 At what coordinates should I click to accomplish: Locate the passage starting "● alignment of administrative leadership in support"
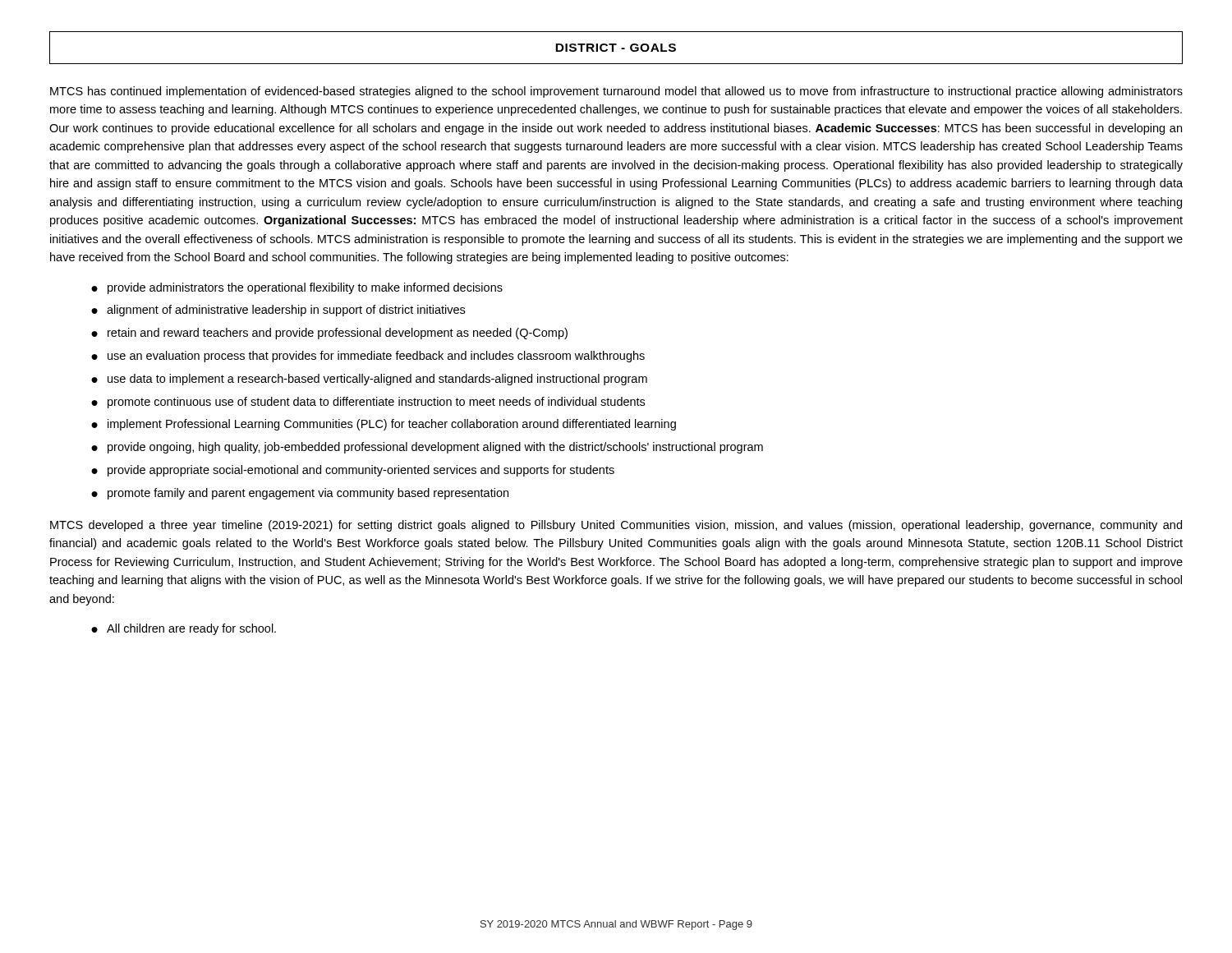tap(278, 311)
